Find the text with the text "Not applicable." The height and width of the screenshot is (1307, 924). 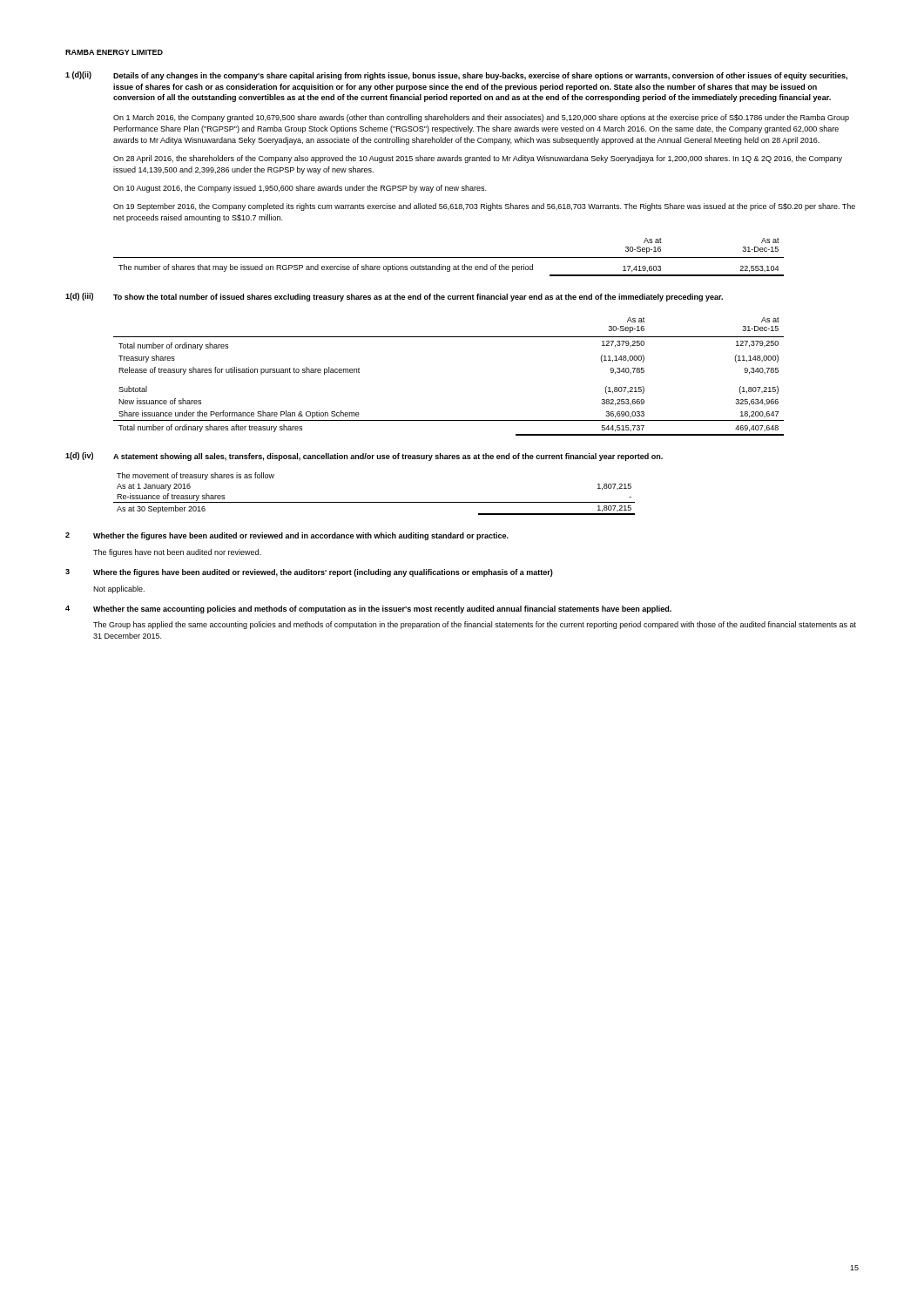pos(119,589)
